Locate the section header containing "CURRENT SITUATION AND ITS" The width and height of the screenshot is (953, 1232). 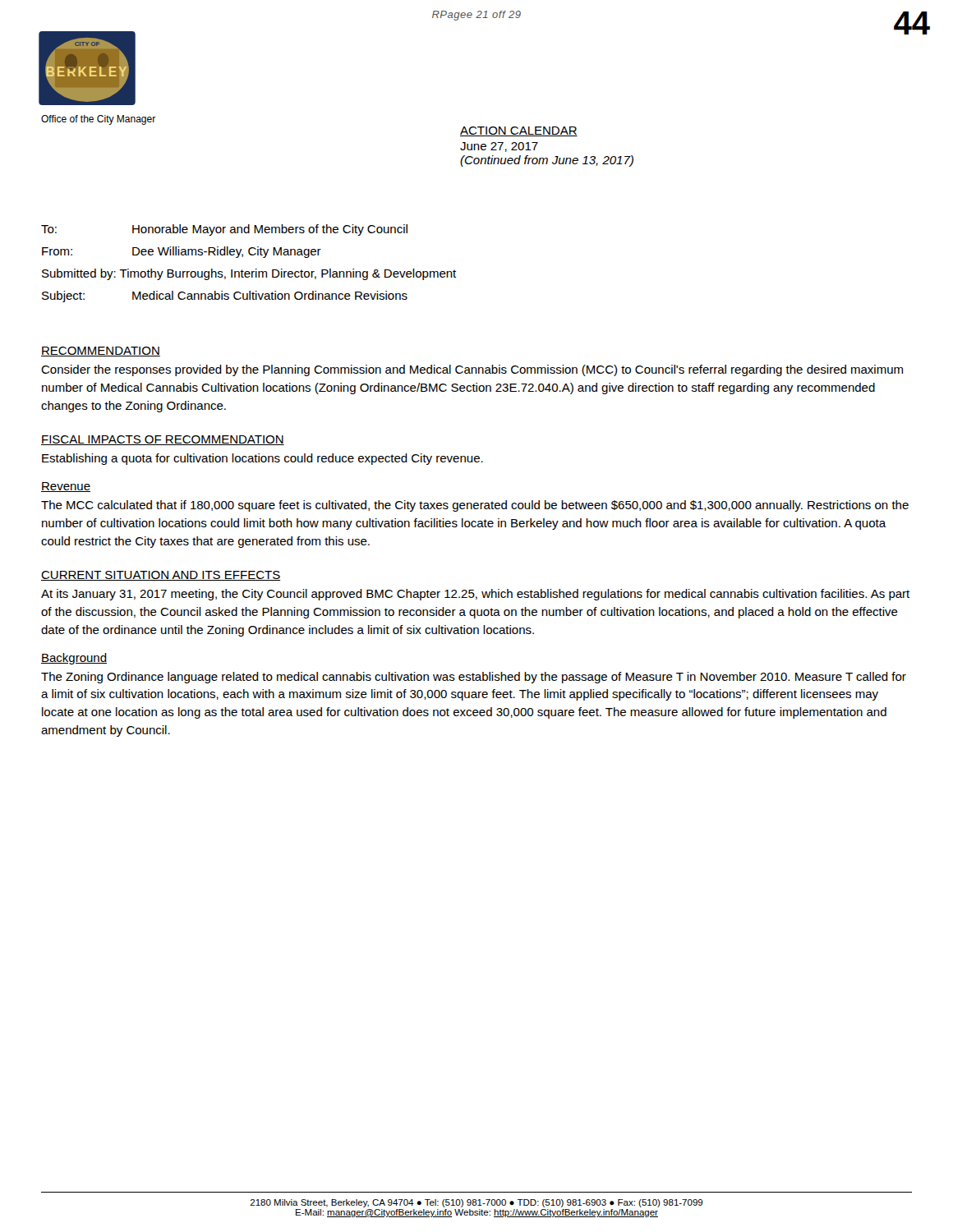(161, 575)
